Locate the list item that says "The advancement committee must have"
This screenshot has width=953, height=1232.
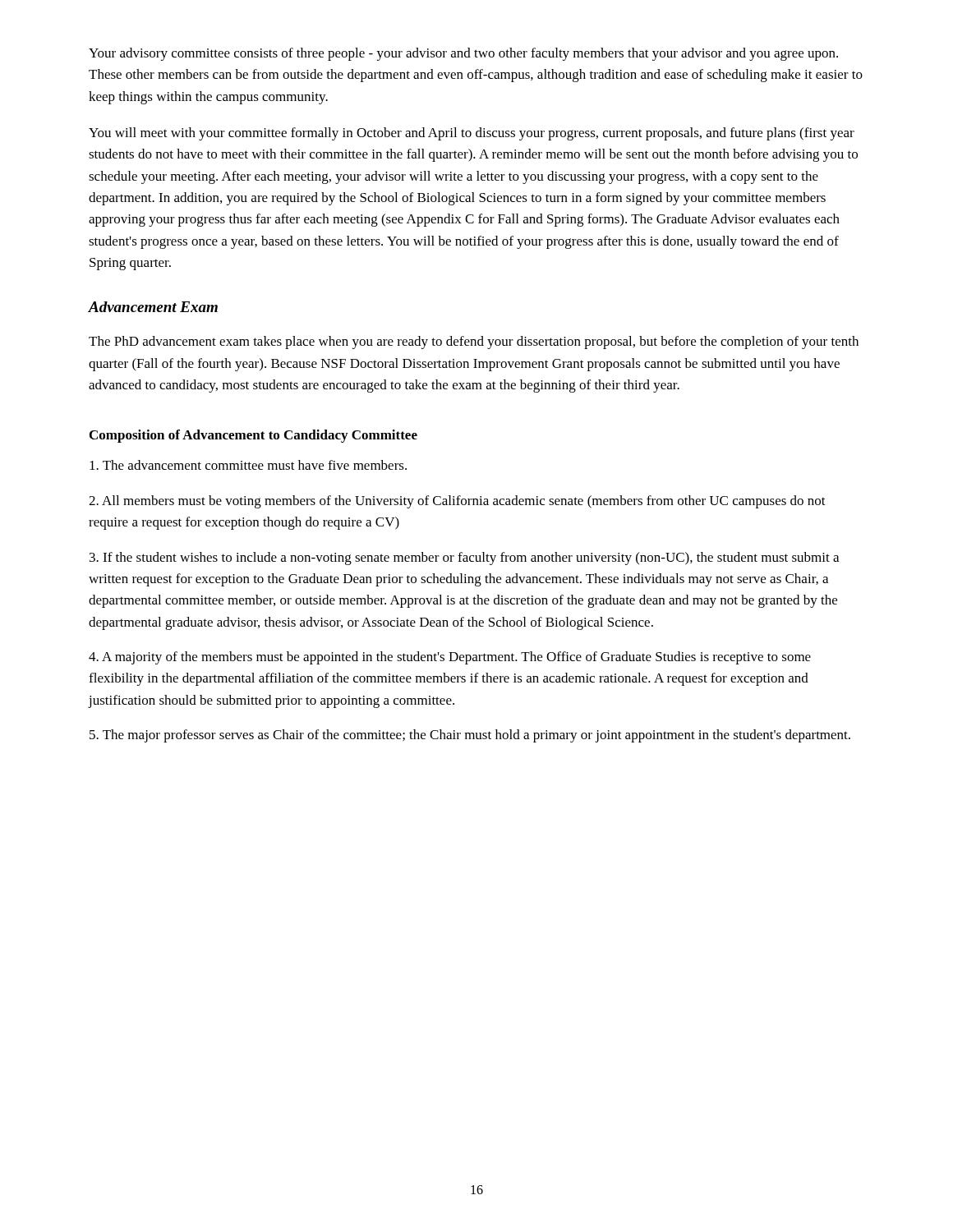(x=248, y=466)
